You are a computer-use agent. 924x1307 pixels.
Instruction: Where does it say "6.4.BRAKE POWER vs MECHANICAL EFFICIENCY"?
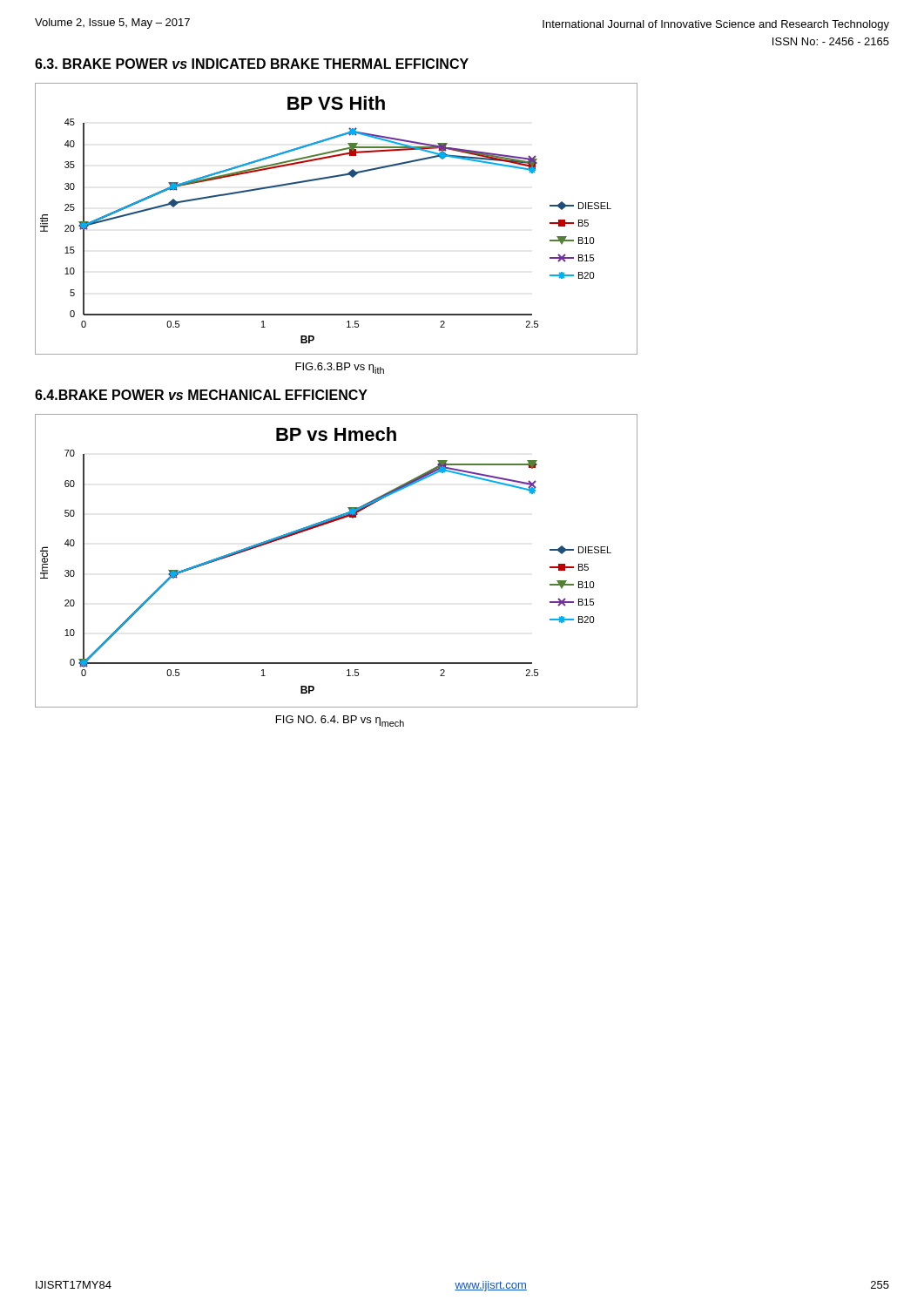tap(201, 395)
